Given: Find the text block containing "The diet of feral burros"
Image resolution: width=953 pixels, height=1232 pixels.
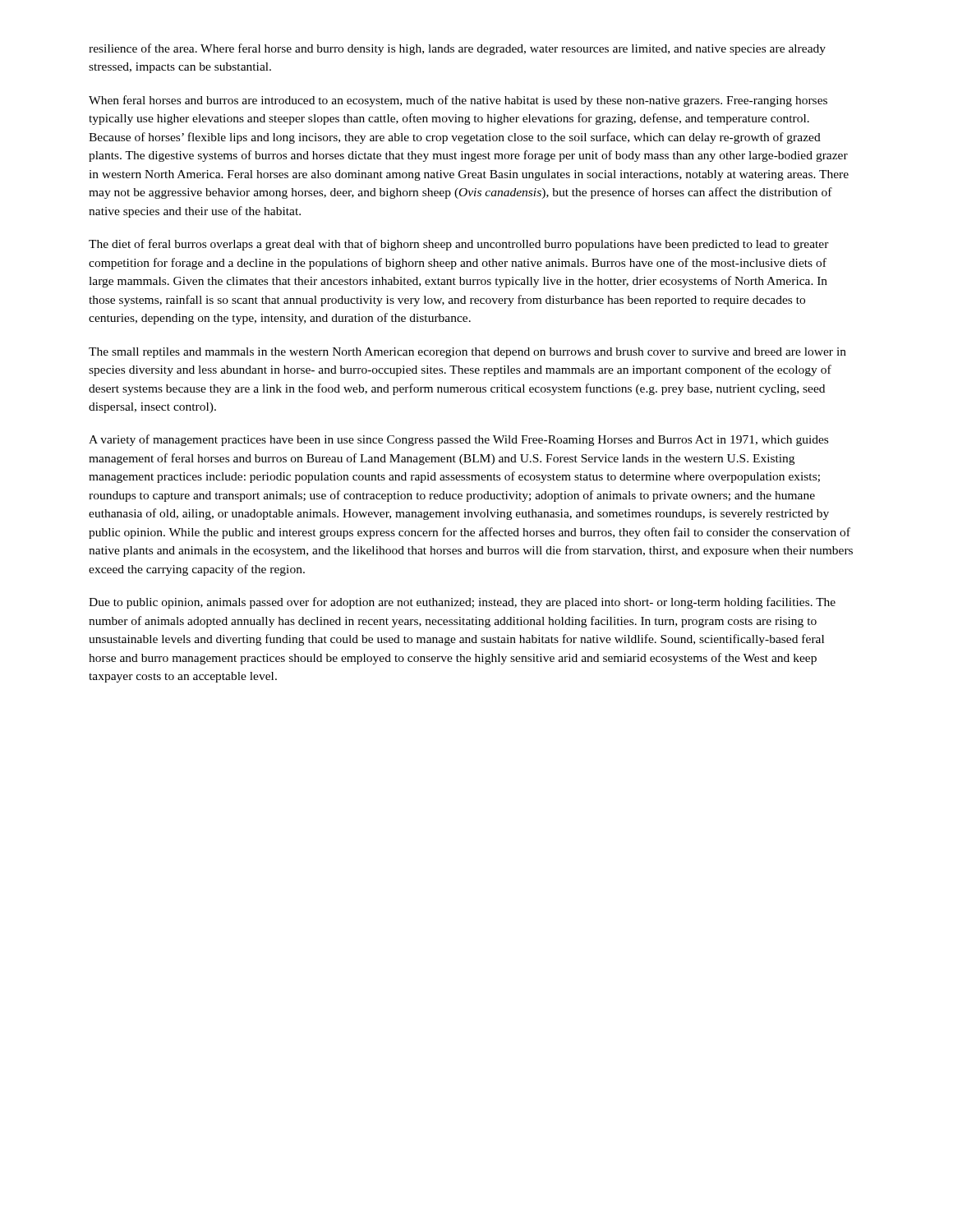Looking at the screenshot, I should click(459, 281).
